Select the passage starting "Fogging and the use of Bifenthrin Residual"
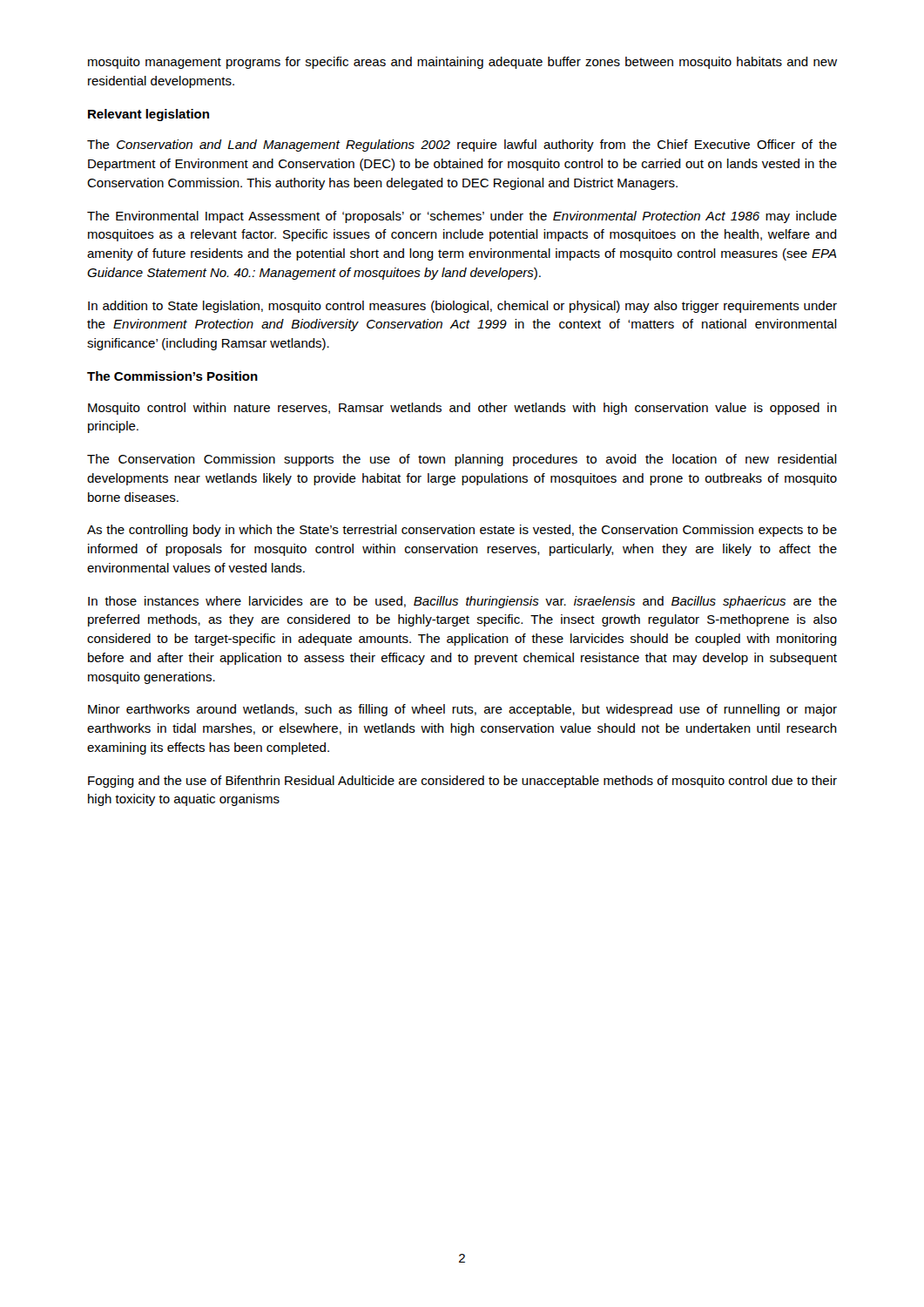Viewport: 924px width, 1307px height. [x=462, y=789]
